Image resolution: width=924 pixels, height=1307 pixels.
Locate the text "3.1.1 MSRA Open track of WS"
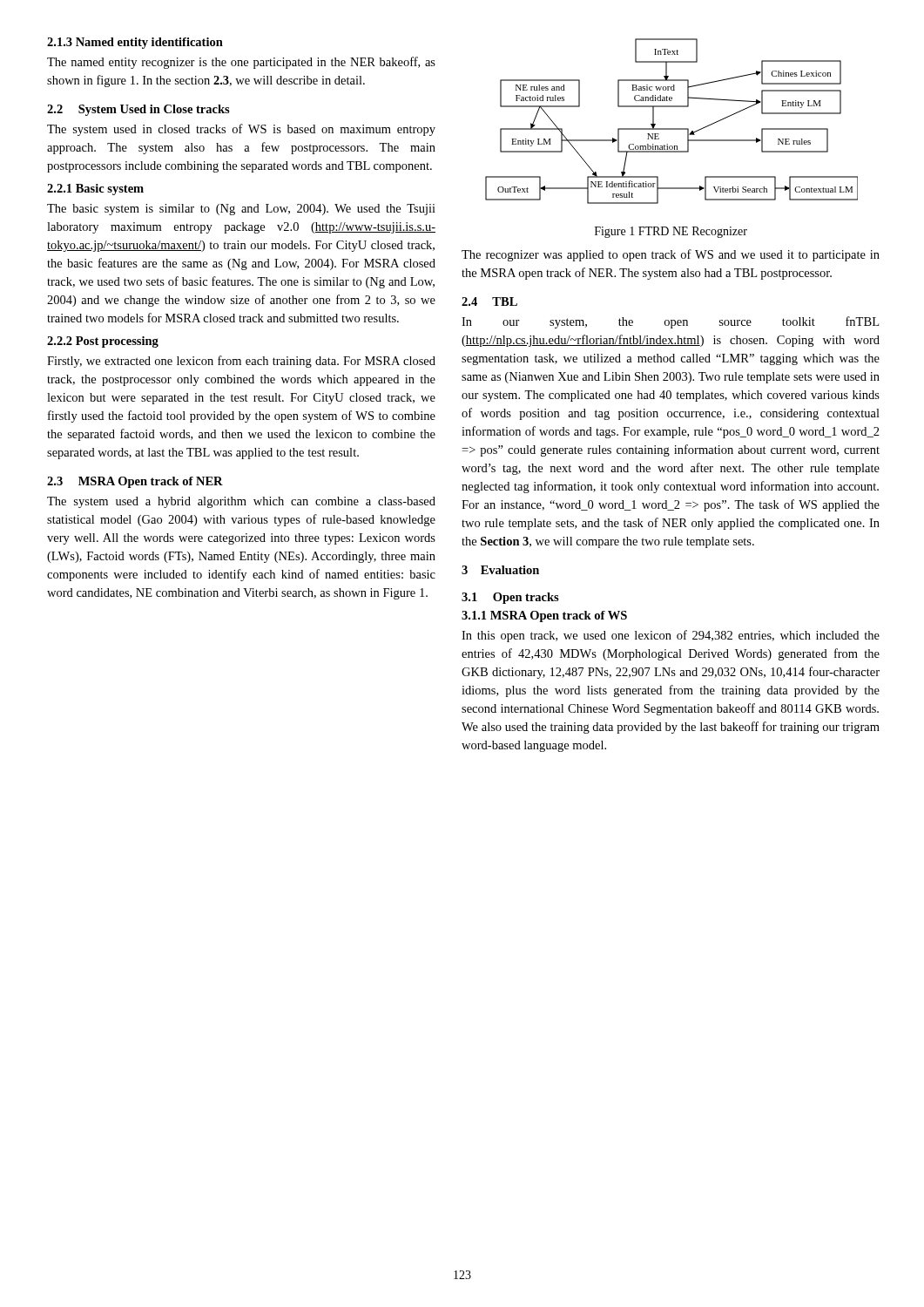click(x=544, y=616)
